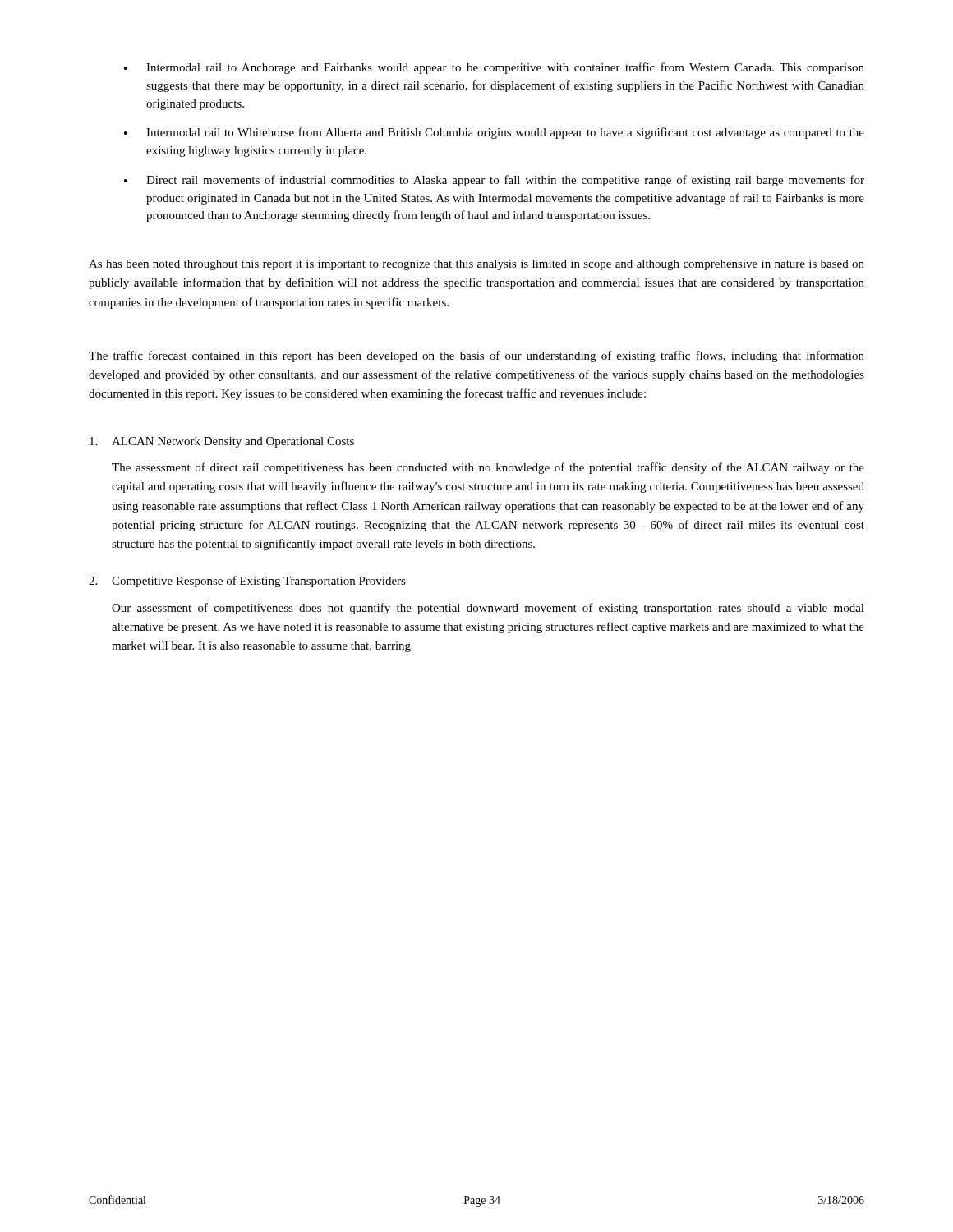Find the block on this page that starts "Our assessment of competitiveness does not quantify the"
The image size is (953, 1232).
pos(488,627)
